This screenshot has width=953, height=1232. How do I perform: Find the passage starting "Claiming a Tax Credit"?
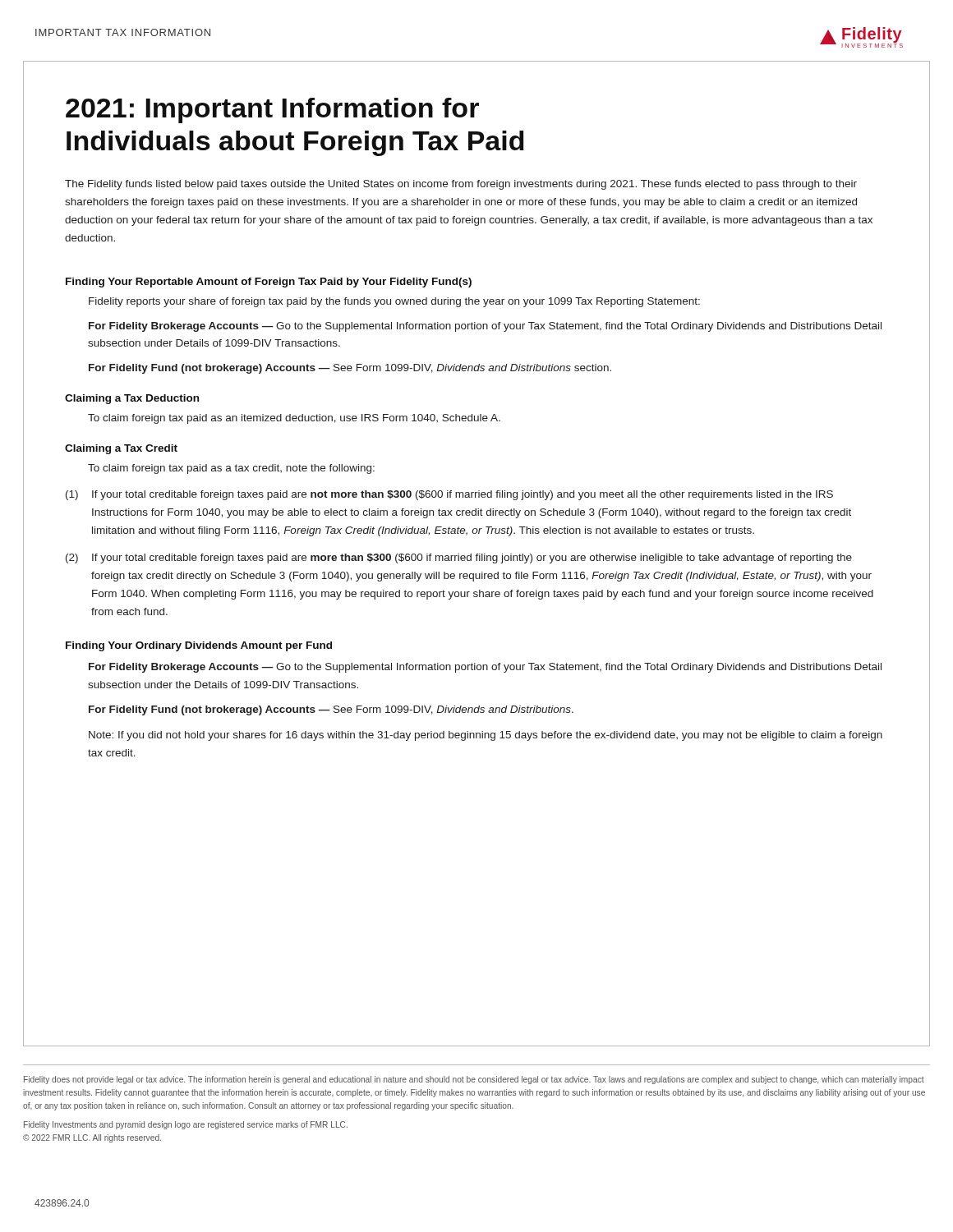click(x=121, y=448)
